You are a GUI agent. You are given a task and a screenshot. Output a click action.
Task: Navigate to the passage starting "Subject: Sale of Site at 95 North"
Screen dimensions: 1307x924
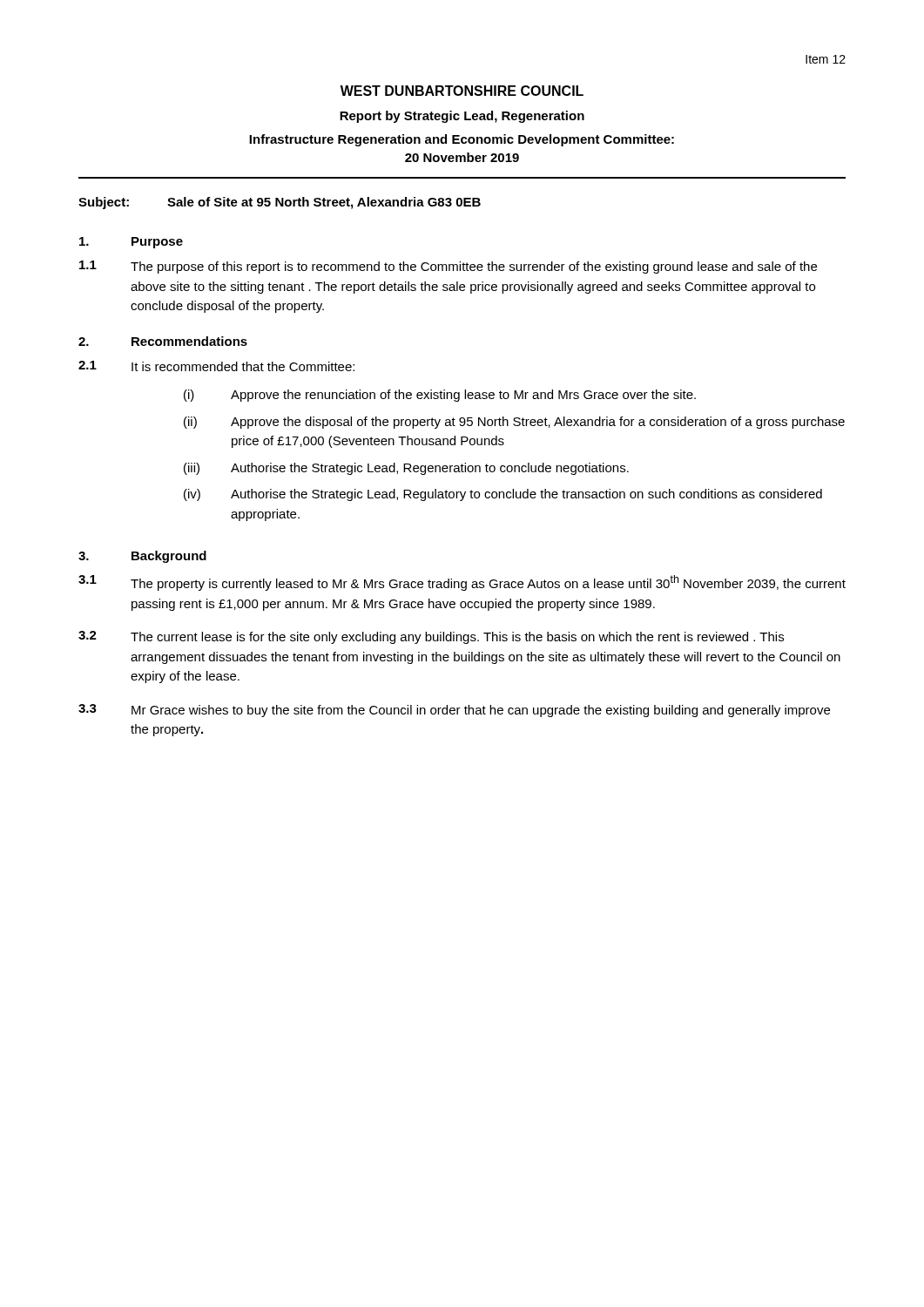click(280, 202)
